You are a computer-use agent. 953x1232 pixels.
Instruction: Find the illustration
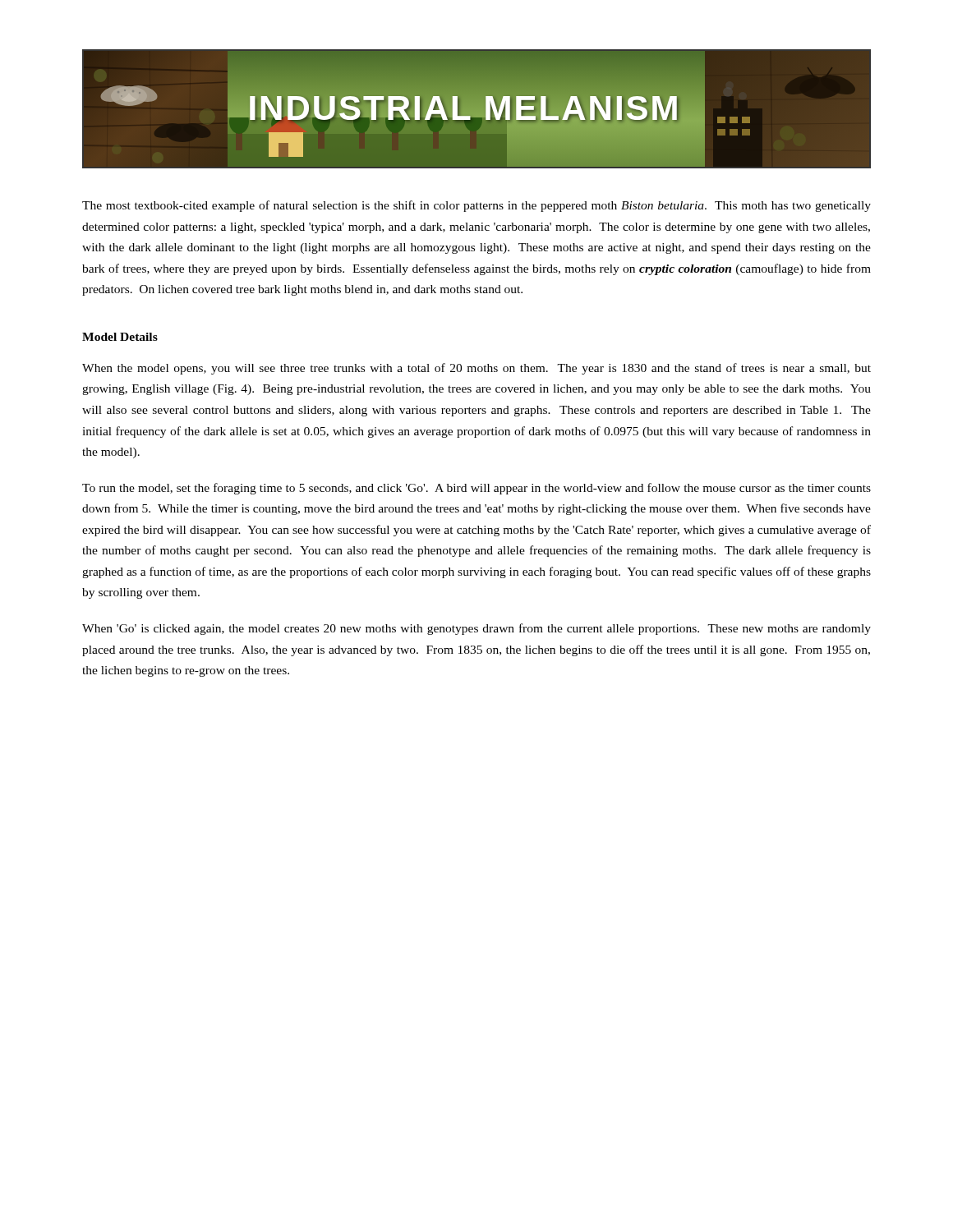(x=476, y=109)
